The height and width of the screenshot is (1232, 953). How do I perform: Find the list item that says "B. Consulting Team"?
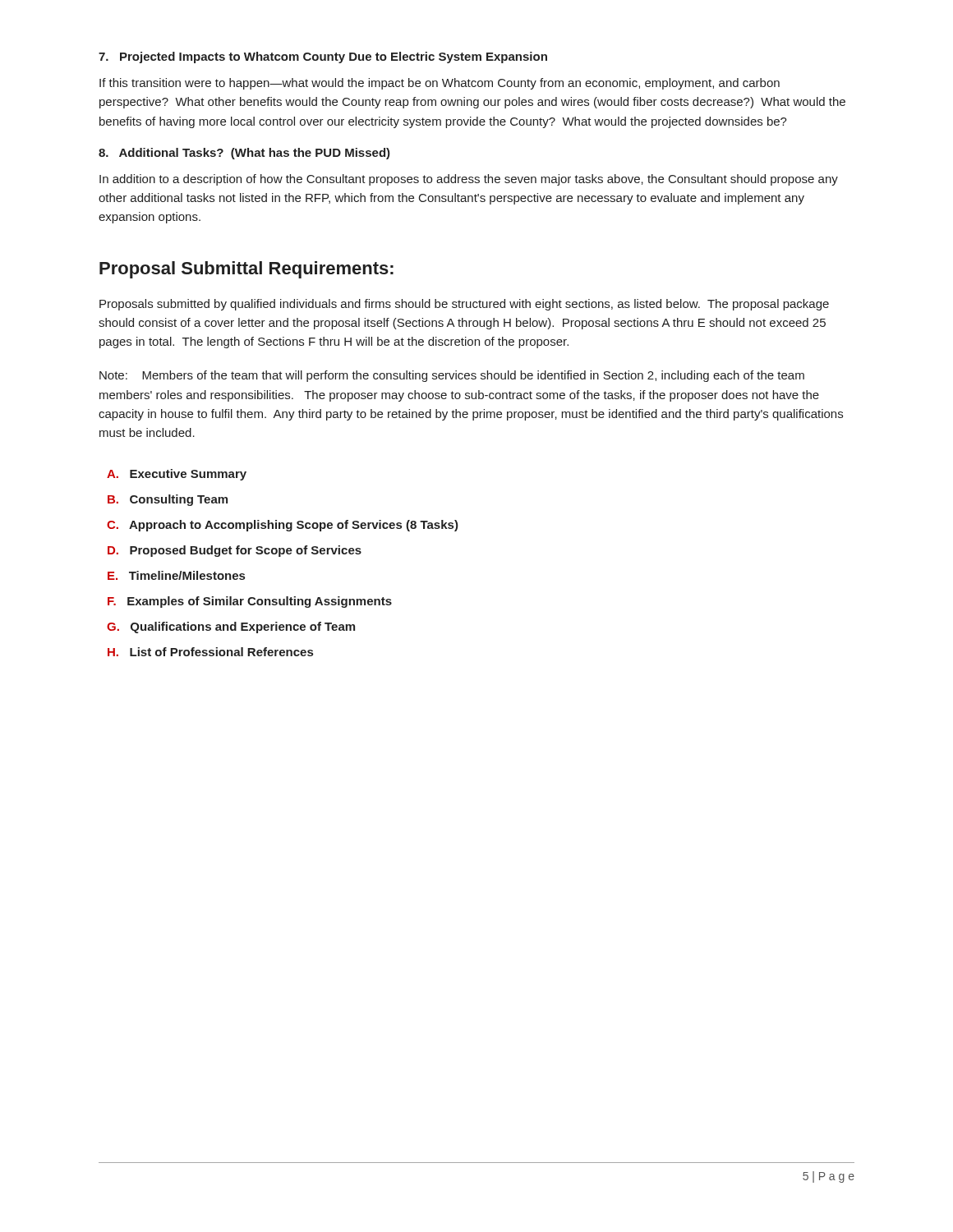[168, 499]
